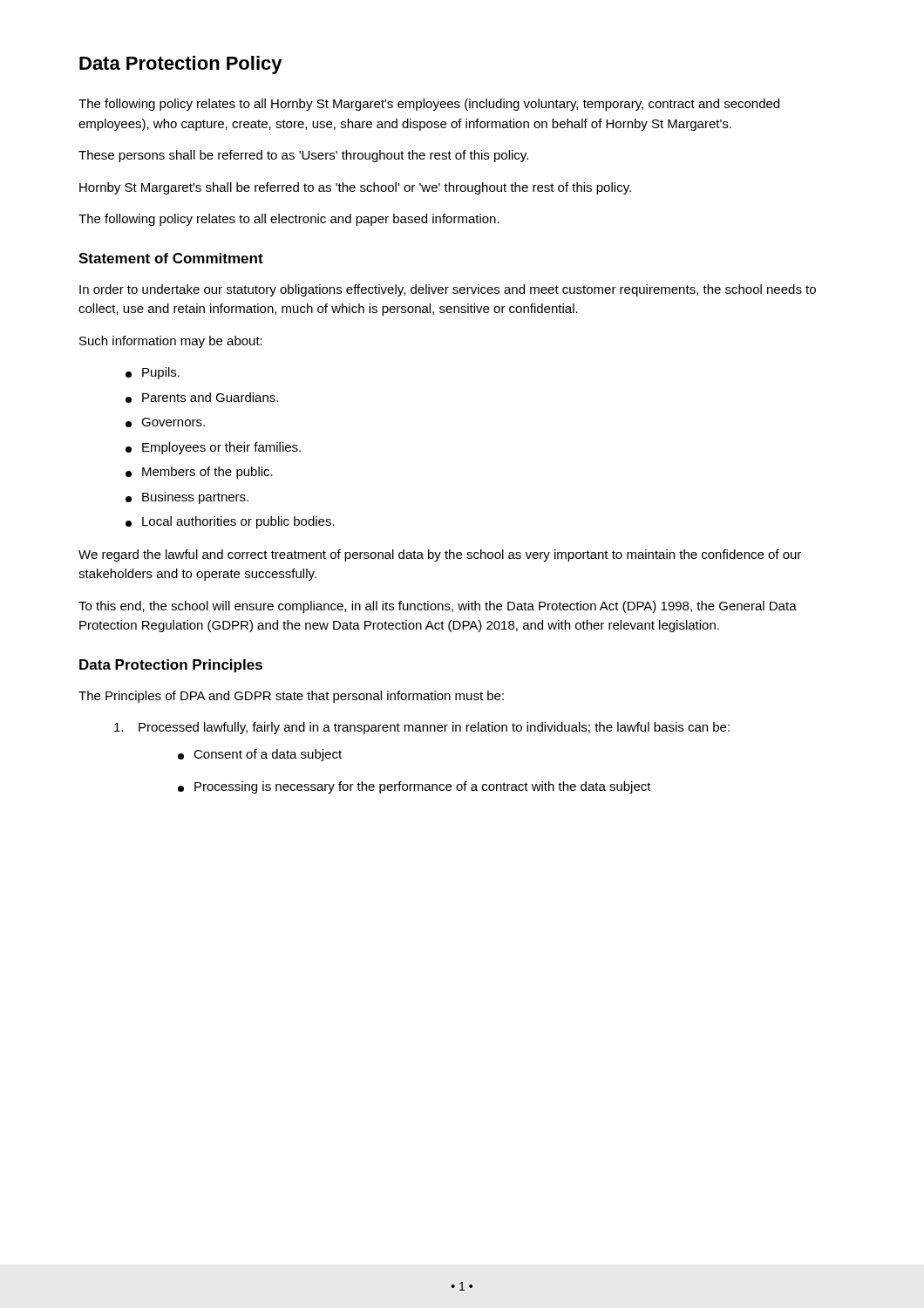The height and width of the screenshot is (1308, 924).
Task: Click the passage that begins "To this end, the school will ensure compliance,"
Action: pyautogui.click(x=437, y=615)
